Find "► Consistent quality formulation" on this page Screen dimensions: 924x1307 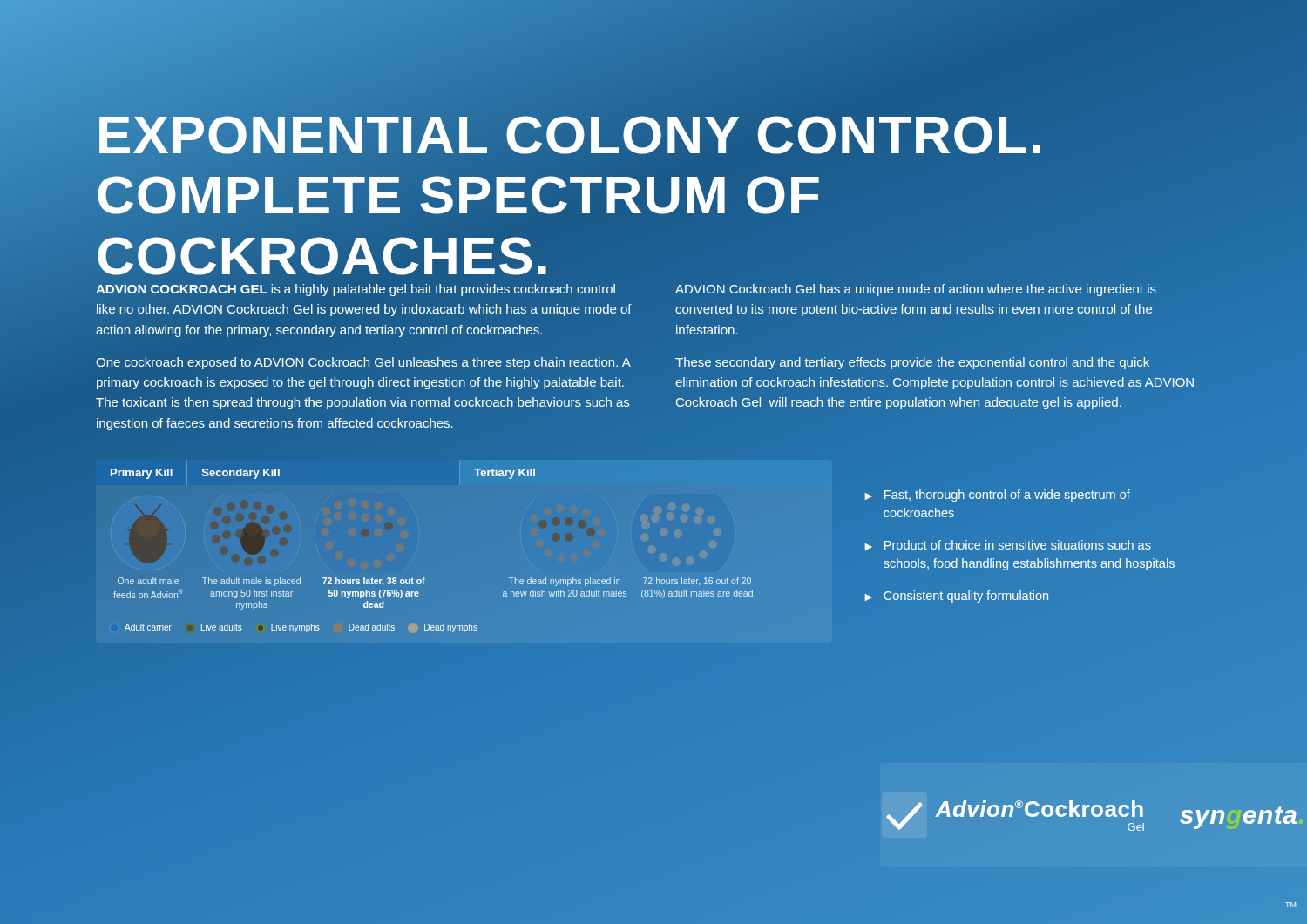pos(956,596)
